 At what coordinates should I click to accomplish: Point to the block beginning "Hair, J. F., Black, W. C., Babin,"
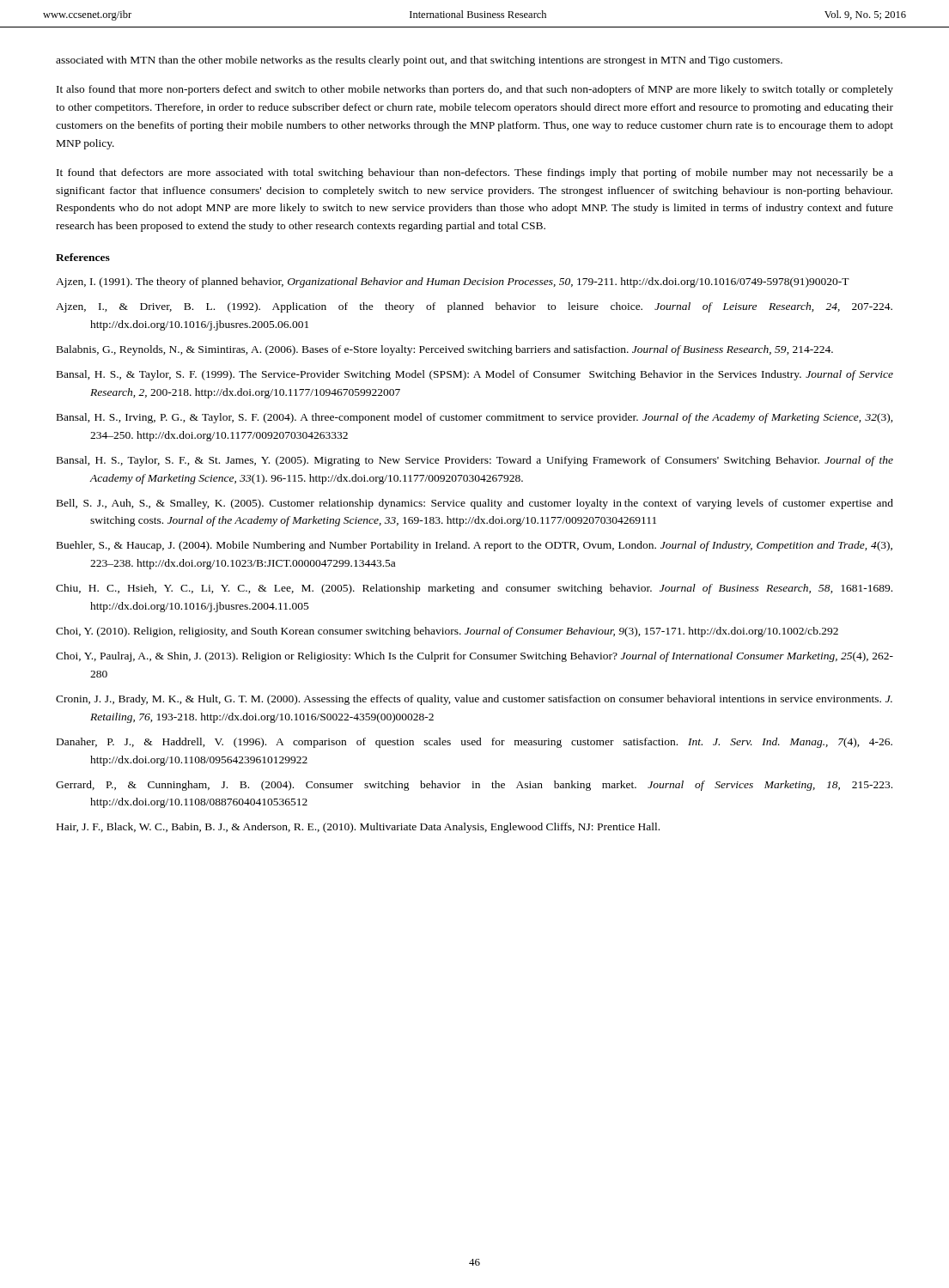click(358, 827)
